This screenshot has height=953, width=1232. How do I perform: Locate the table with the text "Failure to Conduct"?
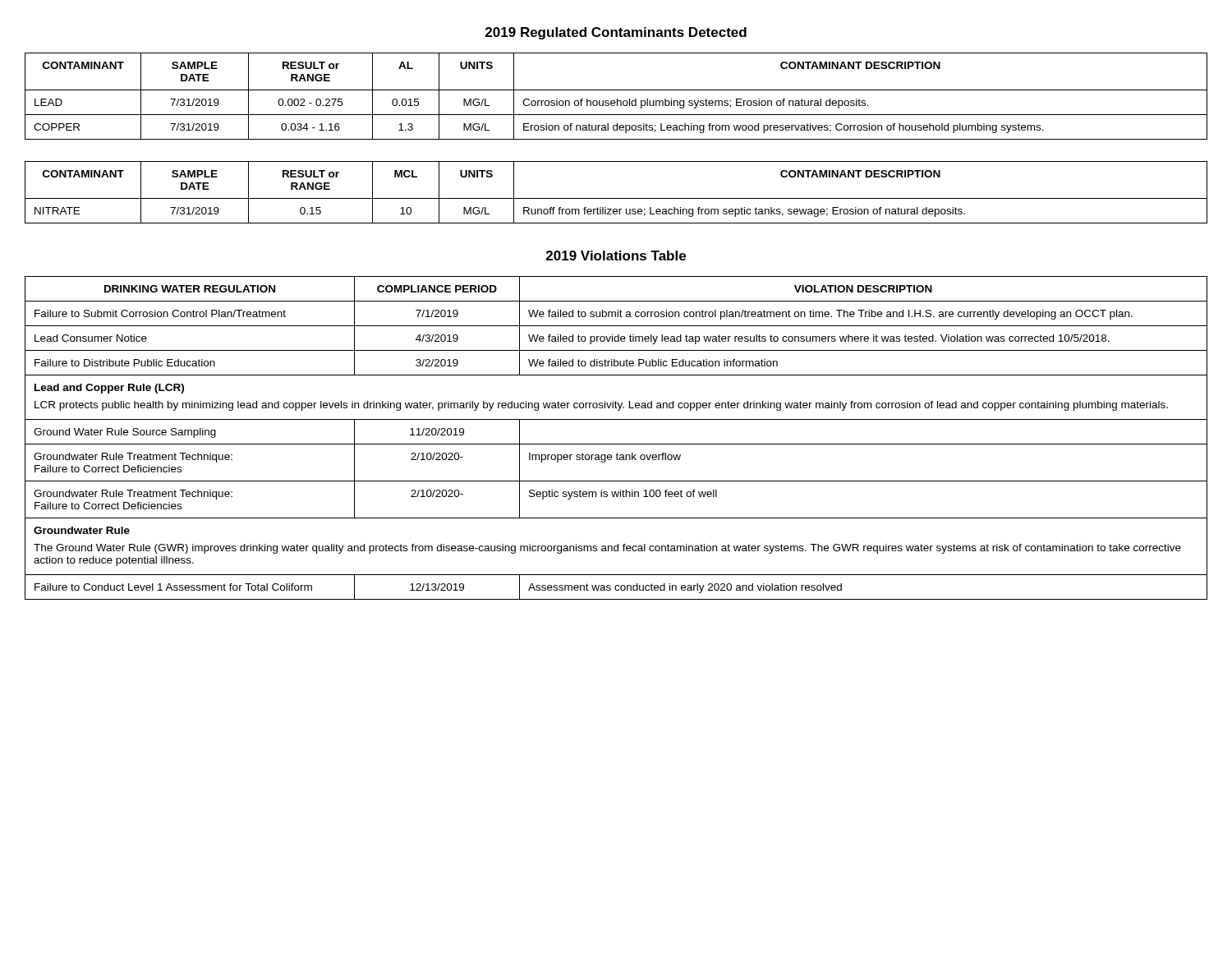coord(616,438)
